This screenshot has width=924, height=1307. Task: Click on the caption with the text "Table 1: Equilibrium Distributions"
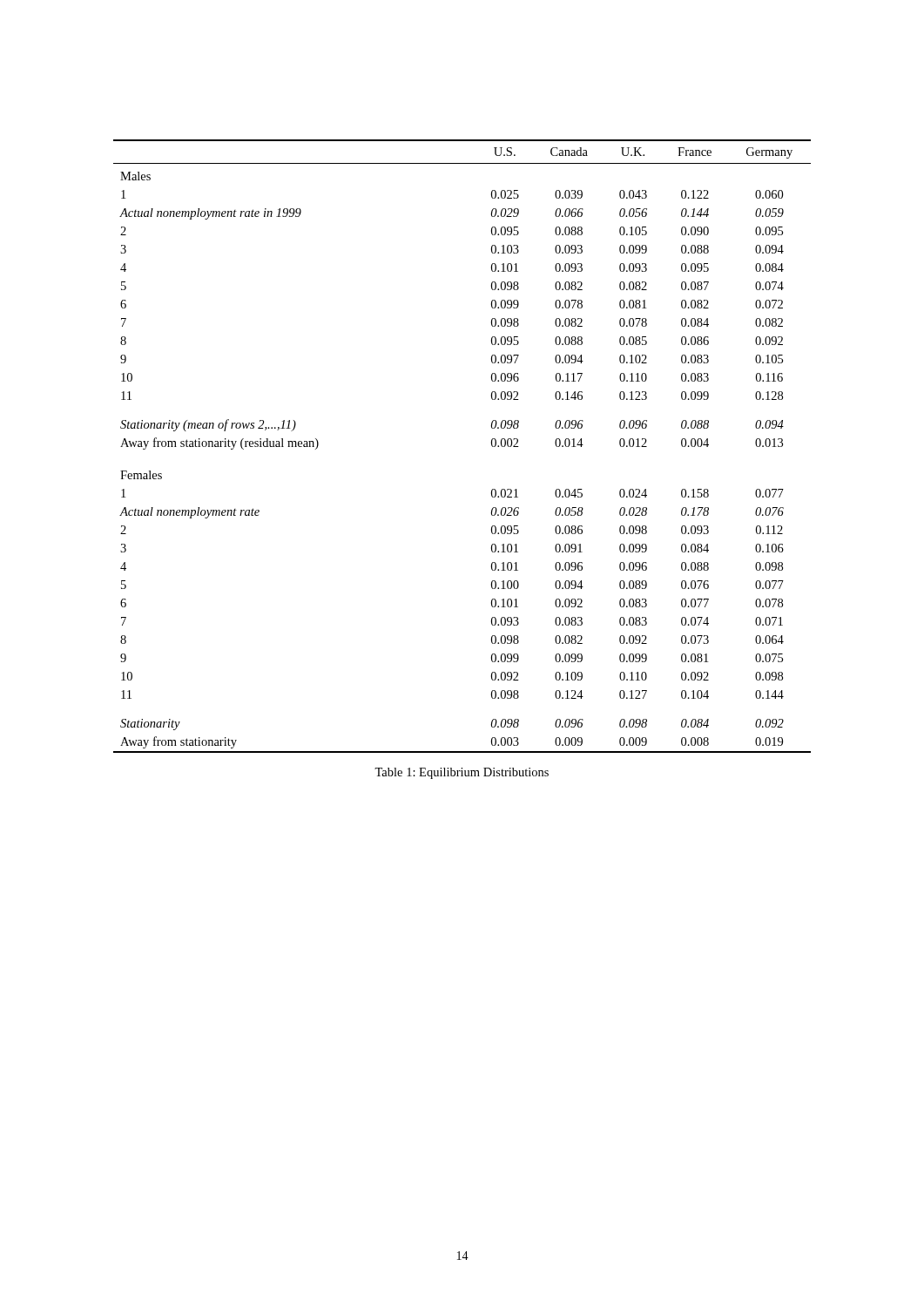pos(462,772)
